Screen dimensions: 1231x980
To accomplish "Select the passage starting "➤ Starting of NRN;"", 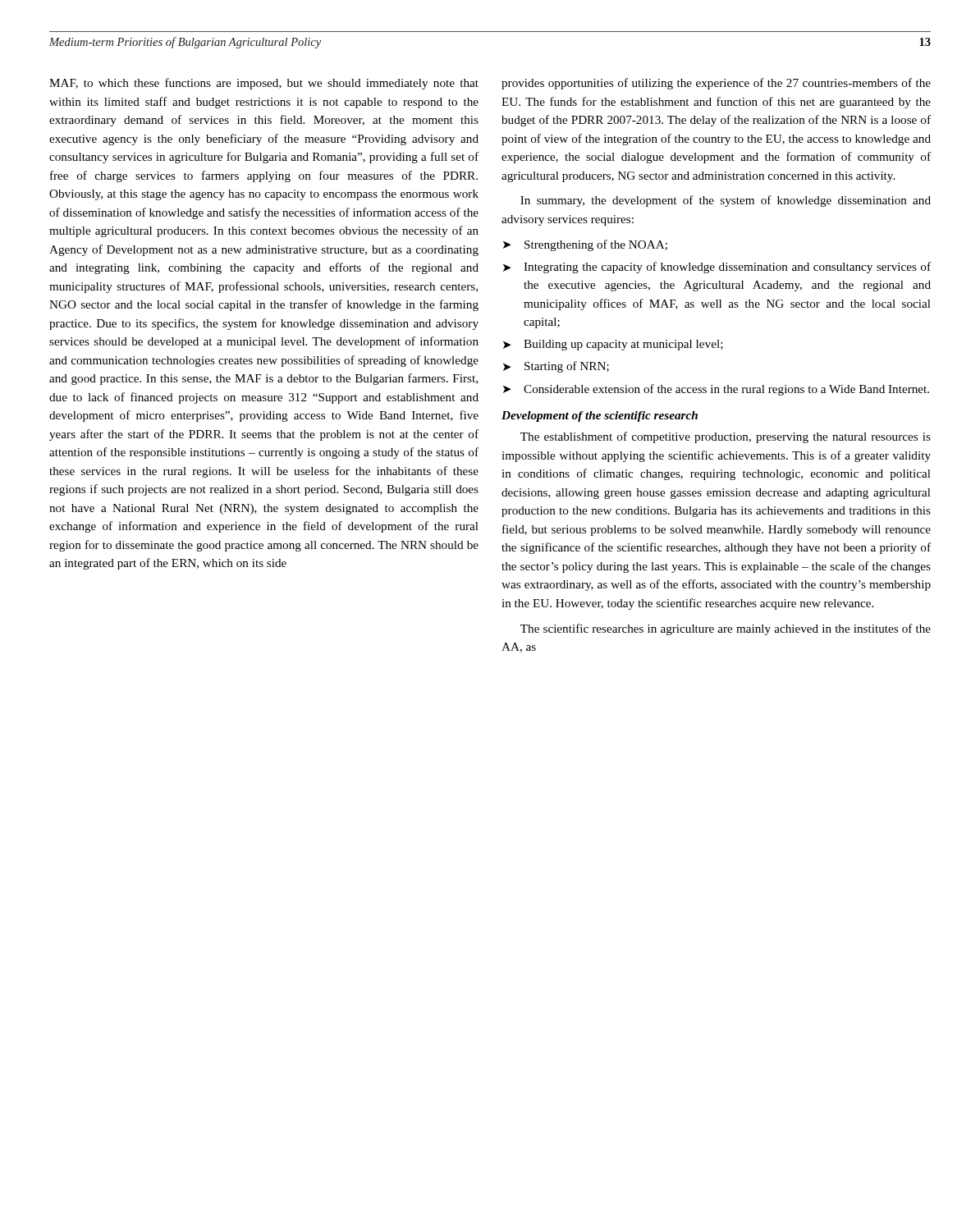I will coord(556,367).
